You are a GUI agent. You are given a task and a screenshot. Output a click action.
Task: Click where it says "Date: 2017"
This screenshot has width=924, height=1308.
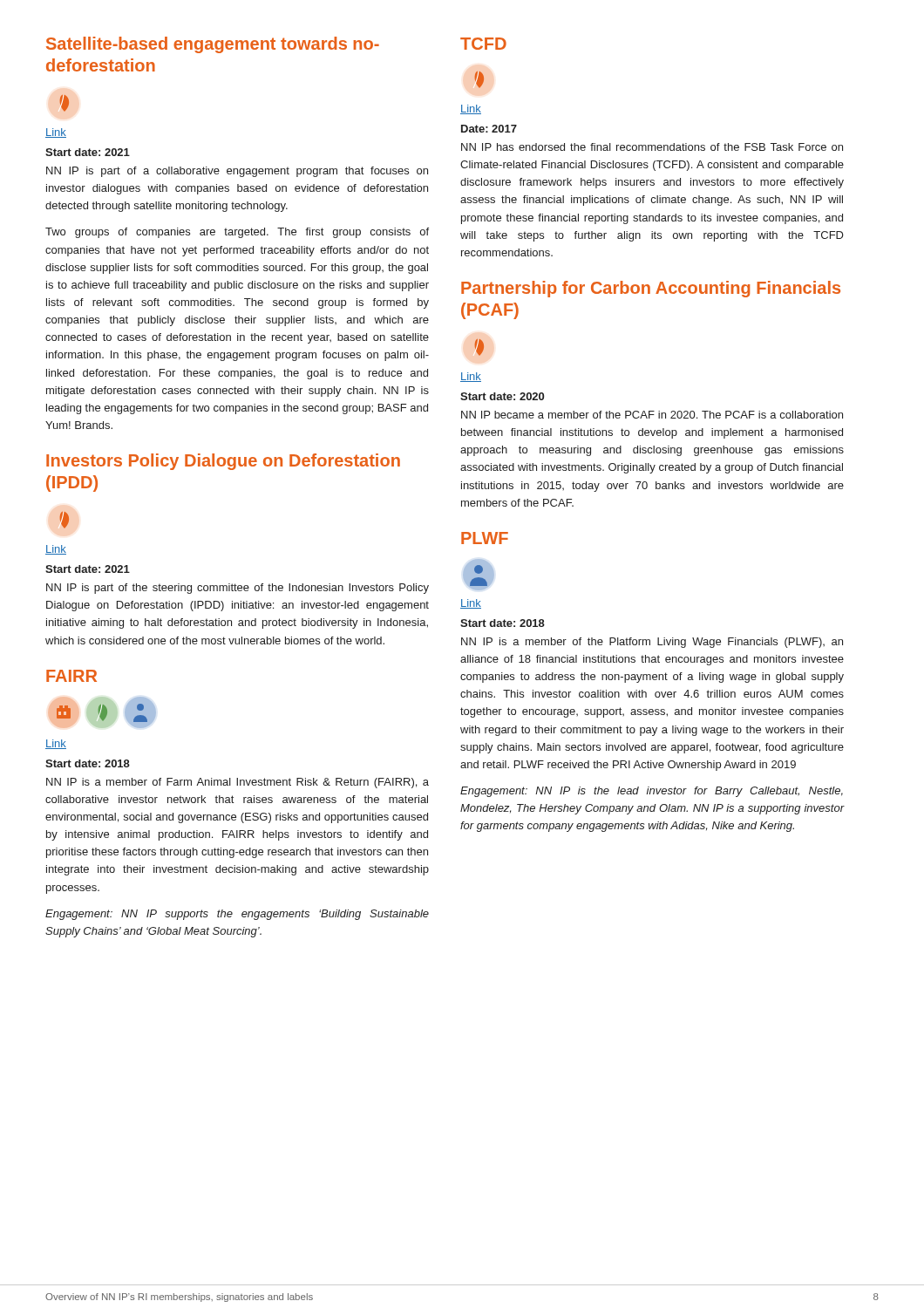[489, 129]
